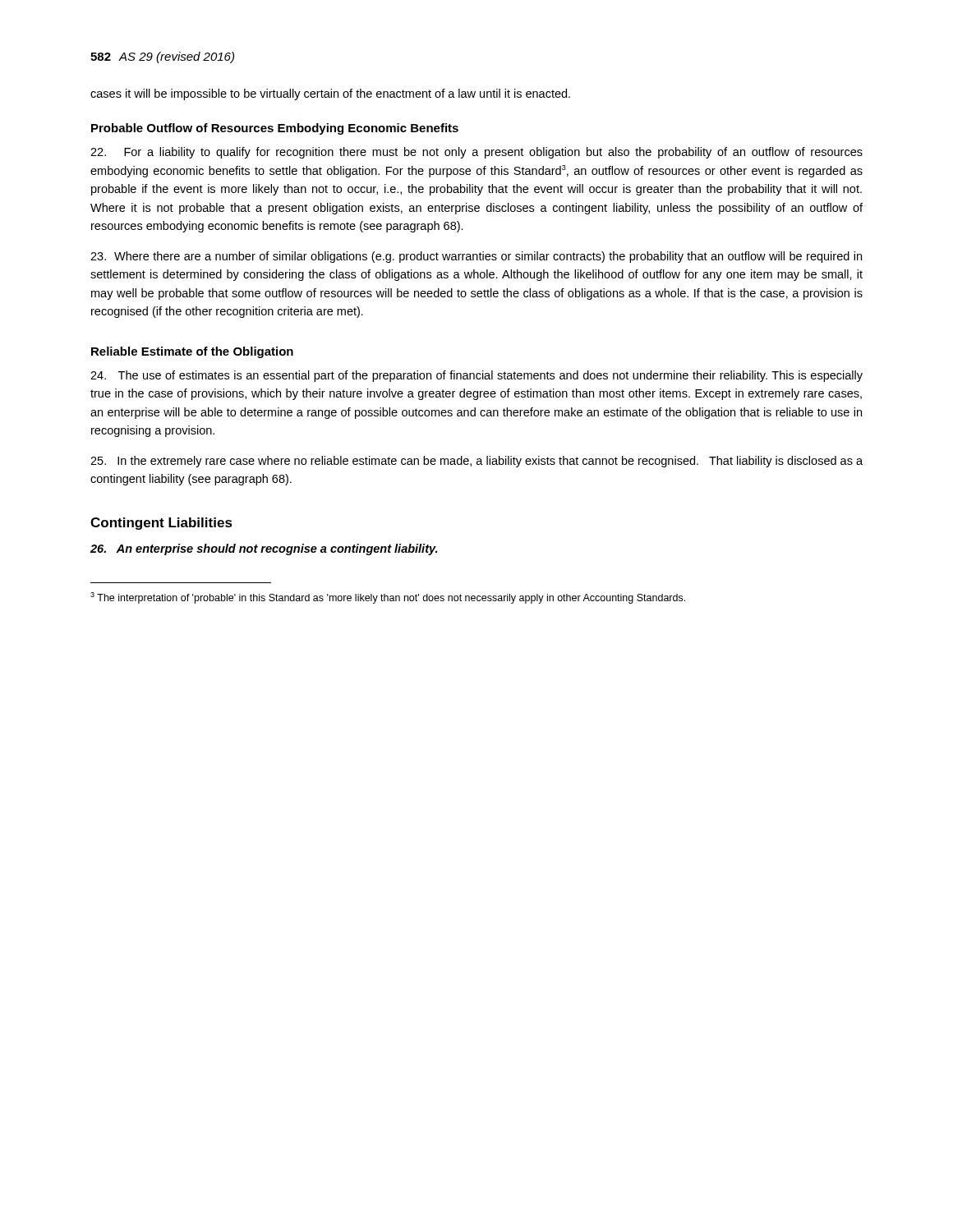Where is the passage that starts "The use of estimates"?
Image resolution: width=953 pixels, height=1232 pixels.
click(476, 403)
